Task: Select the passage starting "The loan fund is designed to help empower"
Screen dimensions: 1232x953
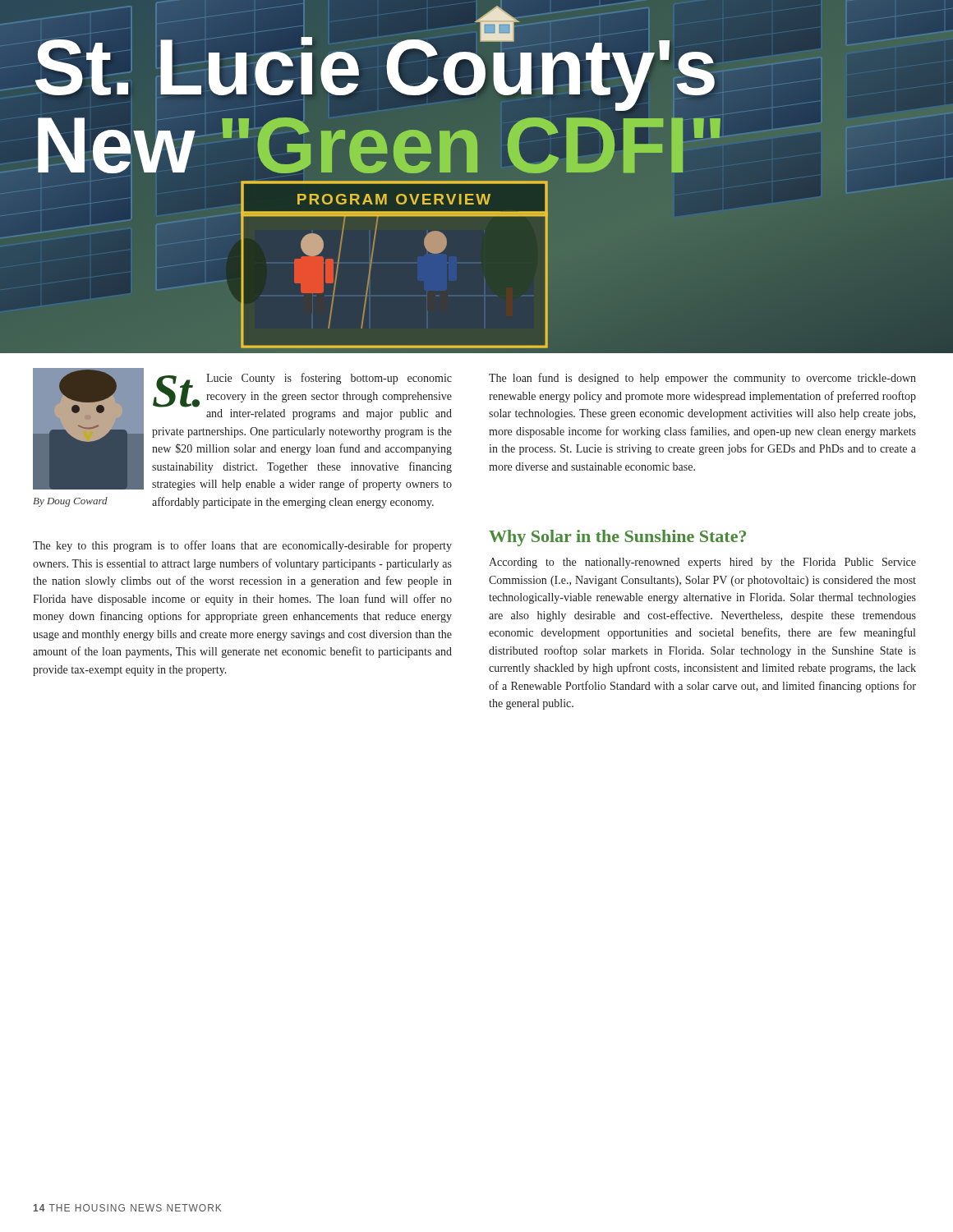Action: tap(702, 423)
